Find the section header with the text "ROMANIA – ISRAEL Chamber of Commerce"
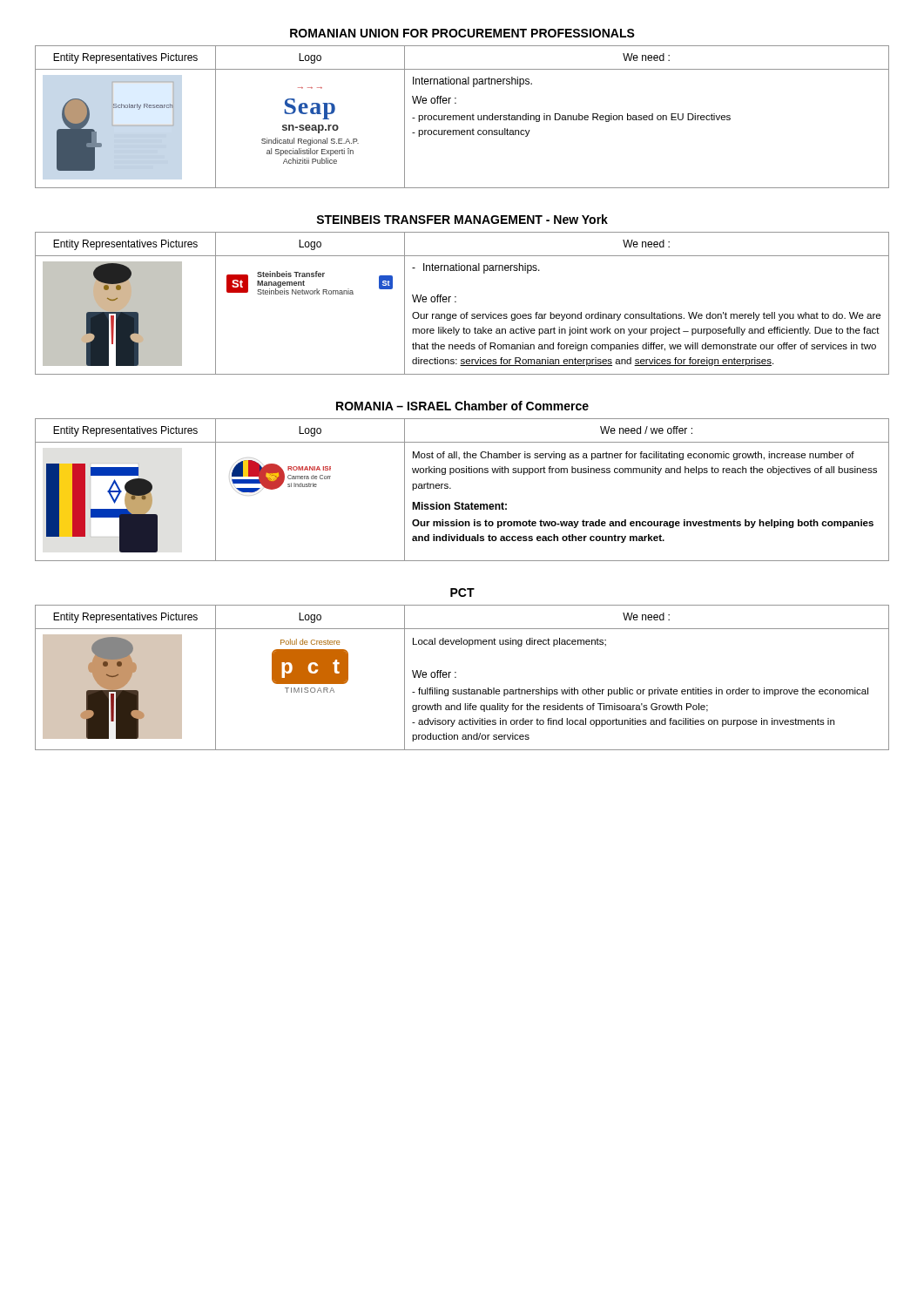The width and height of the screenshot is (924, 1307). coord(462,406)
